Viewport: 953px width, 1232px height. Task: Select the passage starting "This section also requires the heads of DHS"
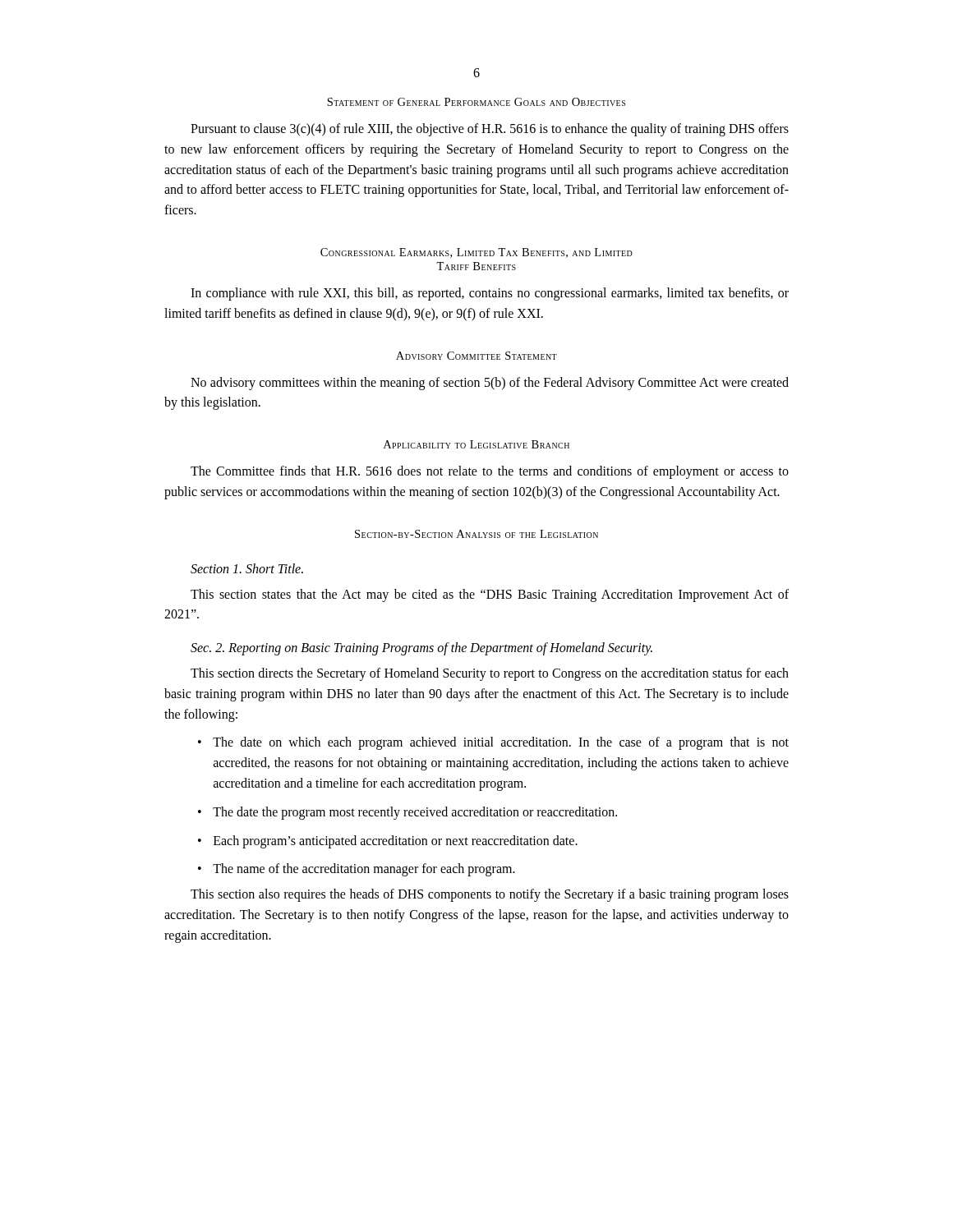[x=476, y=915]
